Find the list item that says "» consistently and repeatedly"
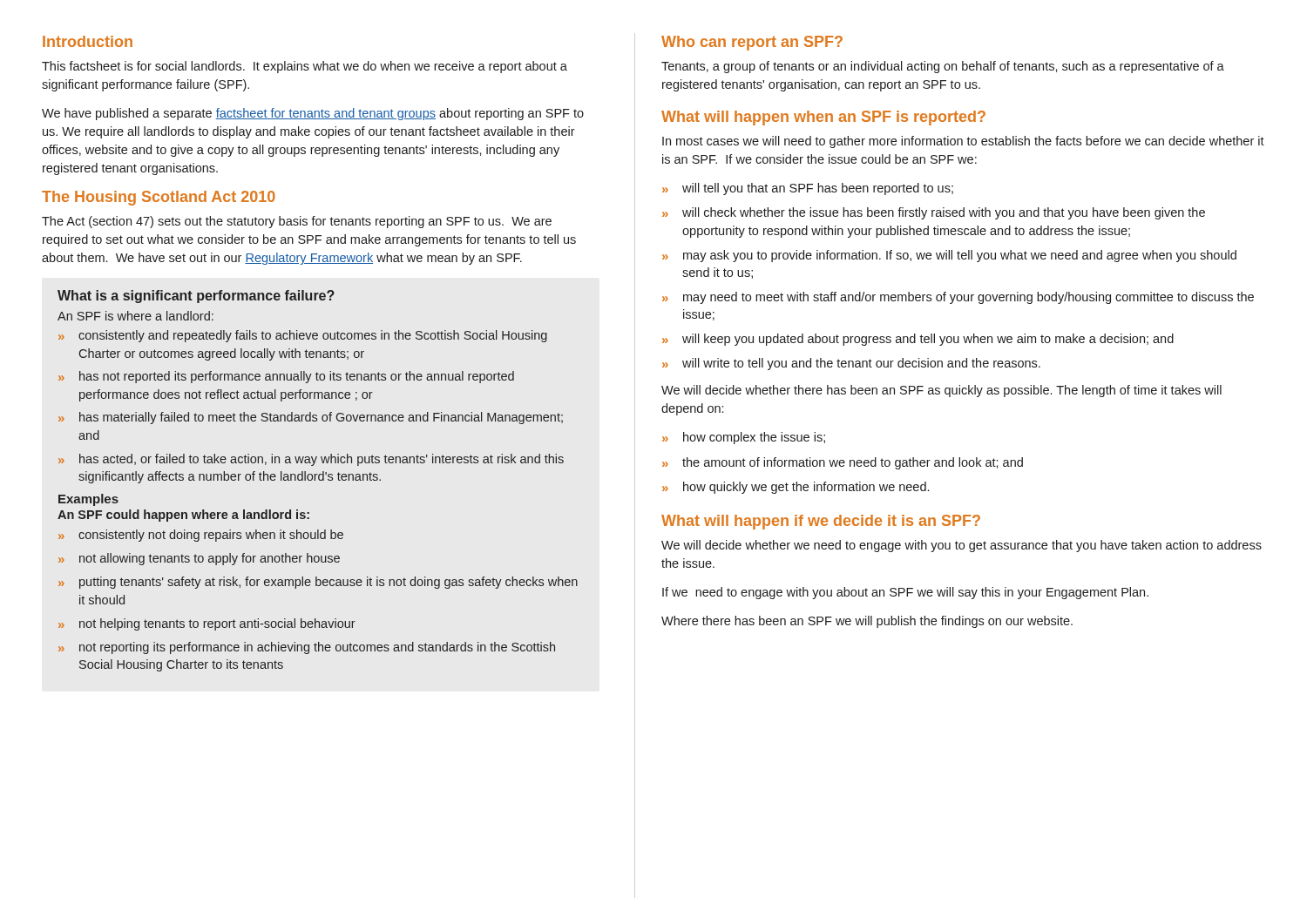Image resolution: width=1307 pixels, height=924 pixels. [x=321, y=345]
